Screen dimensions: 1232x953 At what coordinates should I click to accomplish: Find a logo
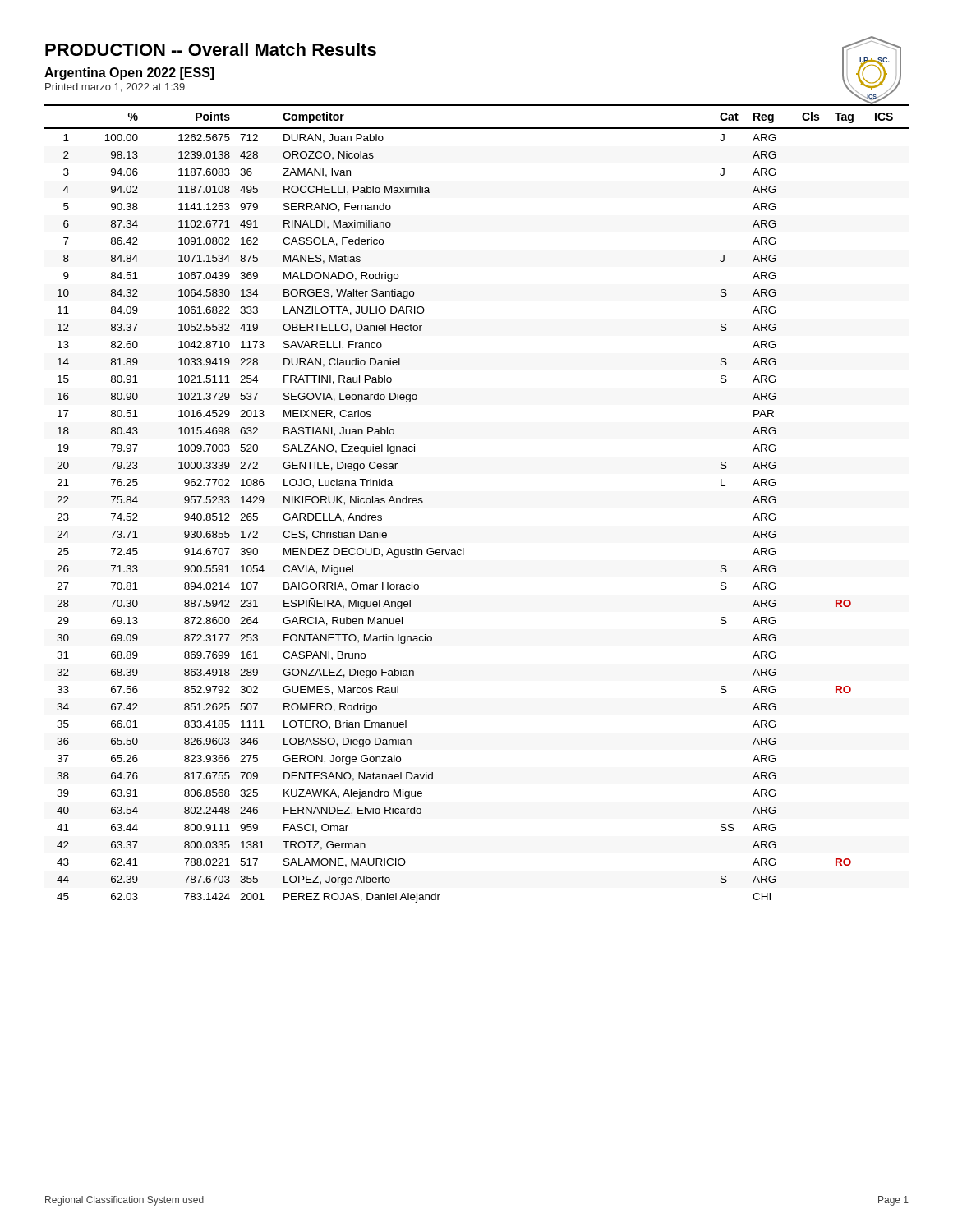[872, 70]
